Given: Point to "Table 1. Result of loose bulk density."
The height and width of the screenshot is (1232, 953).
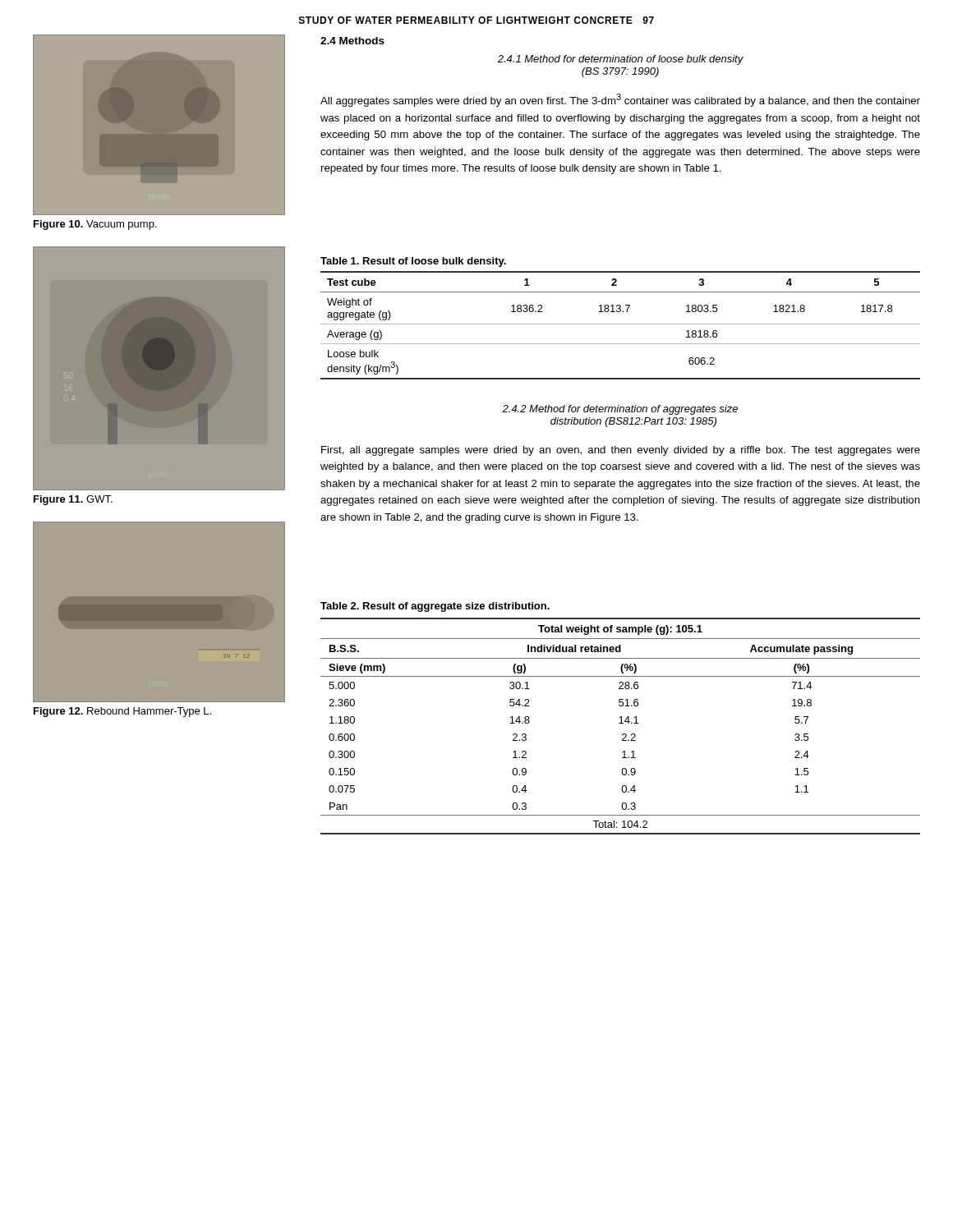Looking at the screenshot, I should click(x=413, y=261).
